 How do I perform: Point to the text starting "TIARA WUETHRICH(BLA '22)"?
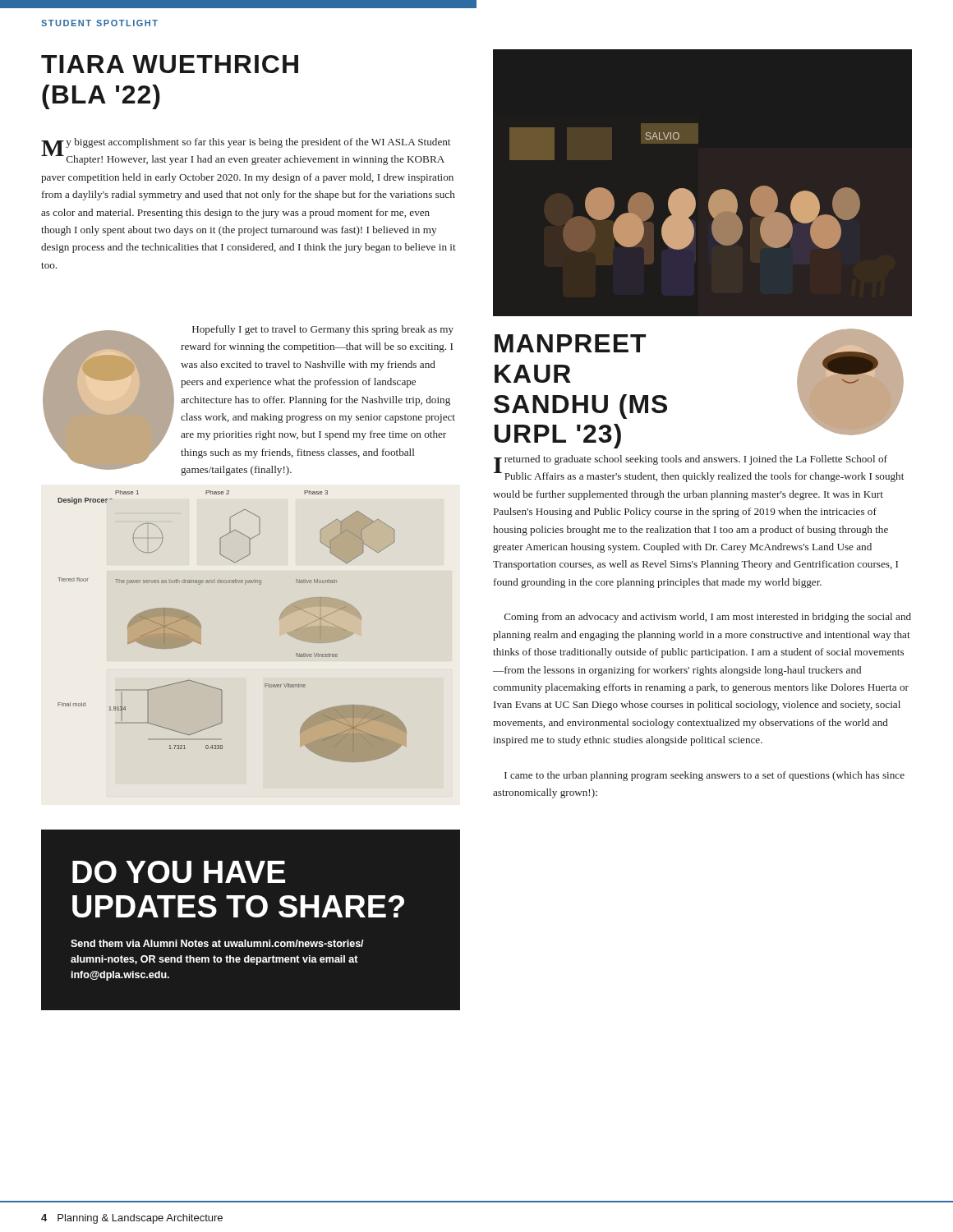point(171,79)
